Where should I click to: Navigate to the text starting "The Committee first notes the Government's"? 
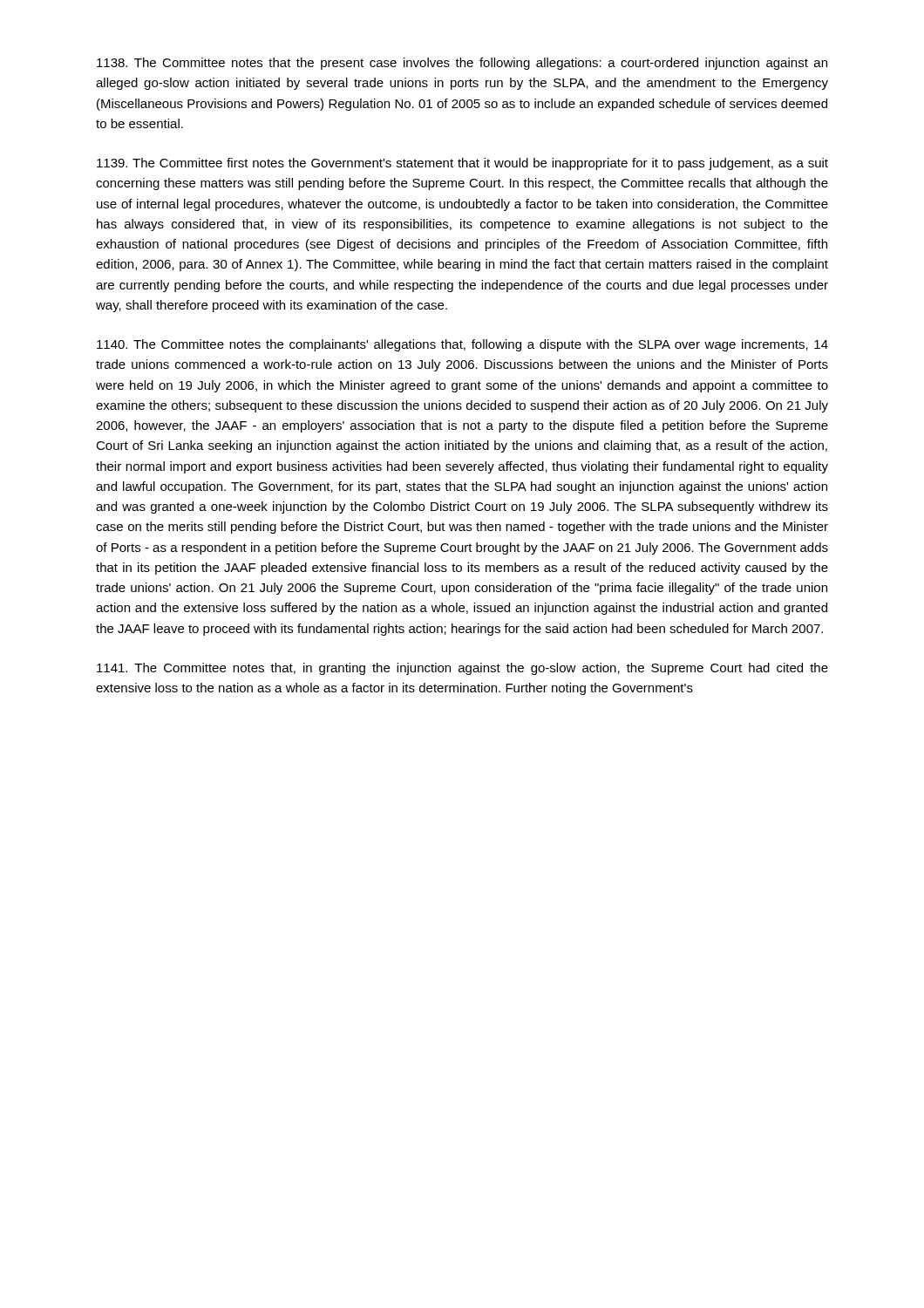click(462, 234)
